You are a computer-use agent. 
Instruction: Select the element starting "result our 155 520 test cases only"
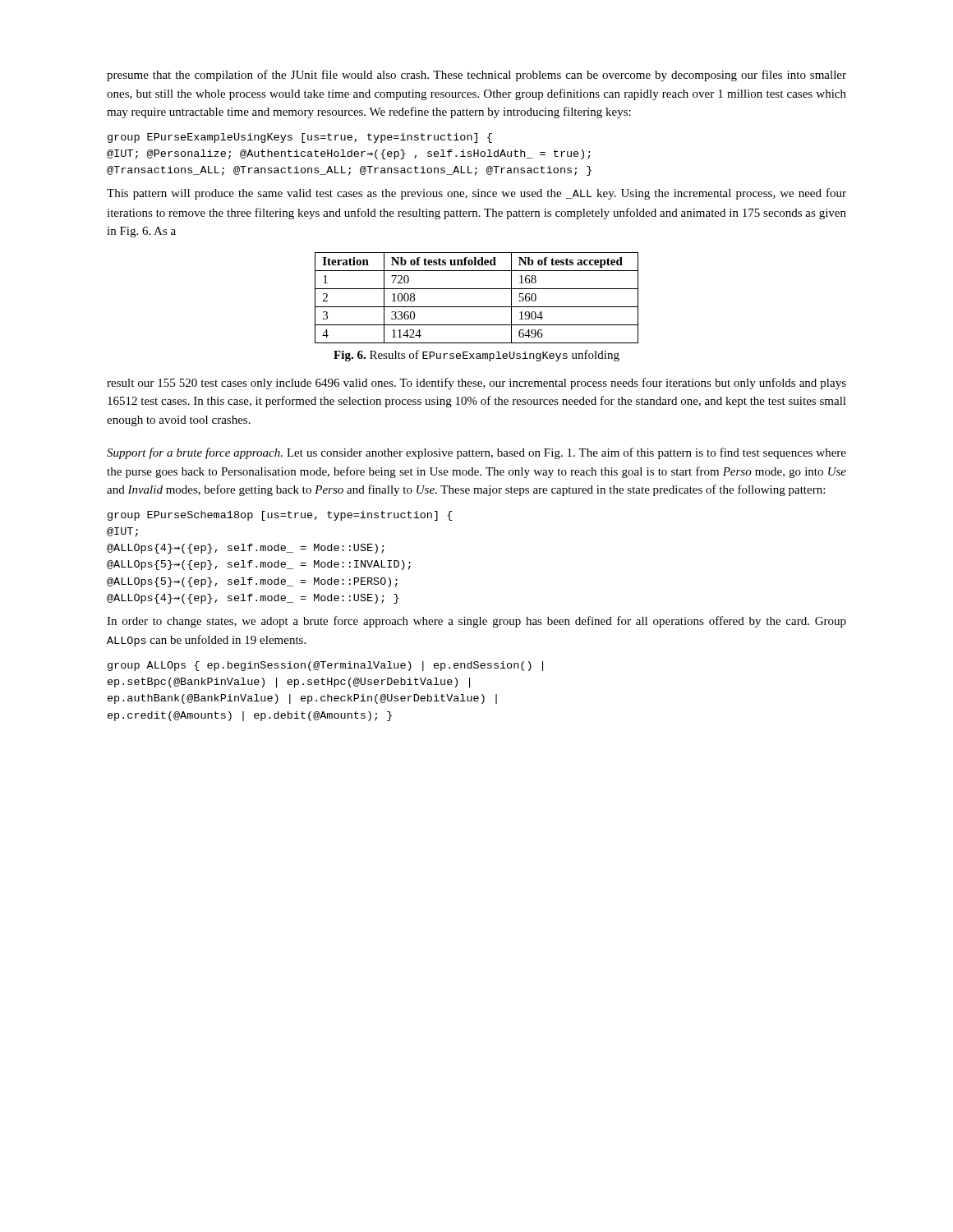click(476, 401)
